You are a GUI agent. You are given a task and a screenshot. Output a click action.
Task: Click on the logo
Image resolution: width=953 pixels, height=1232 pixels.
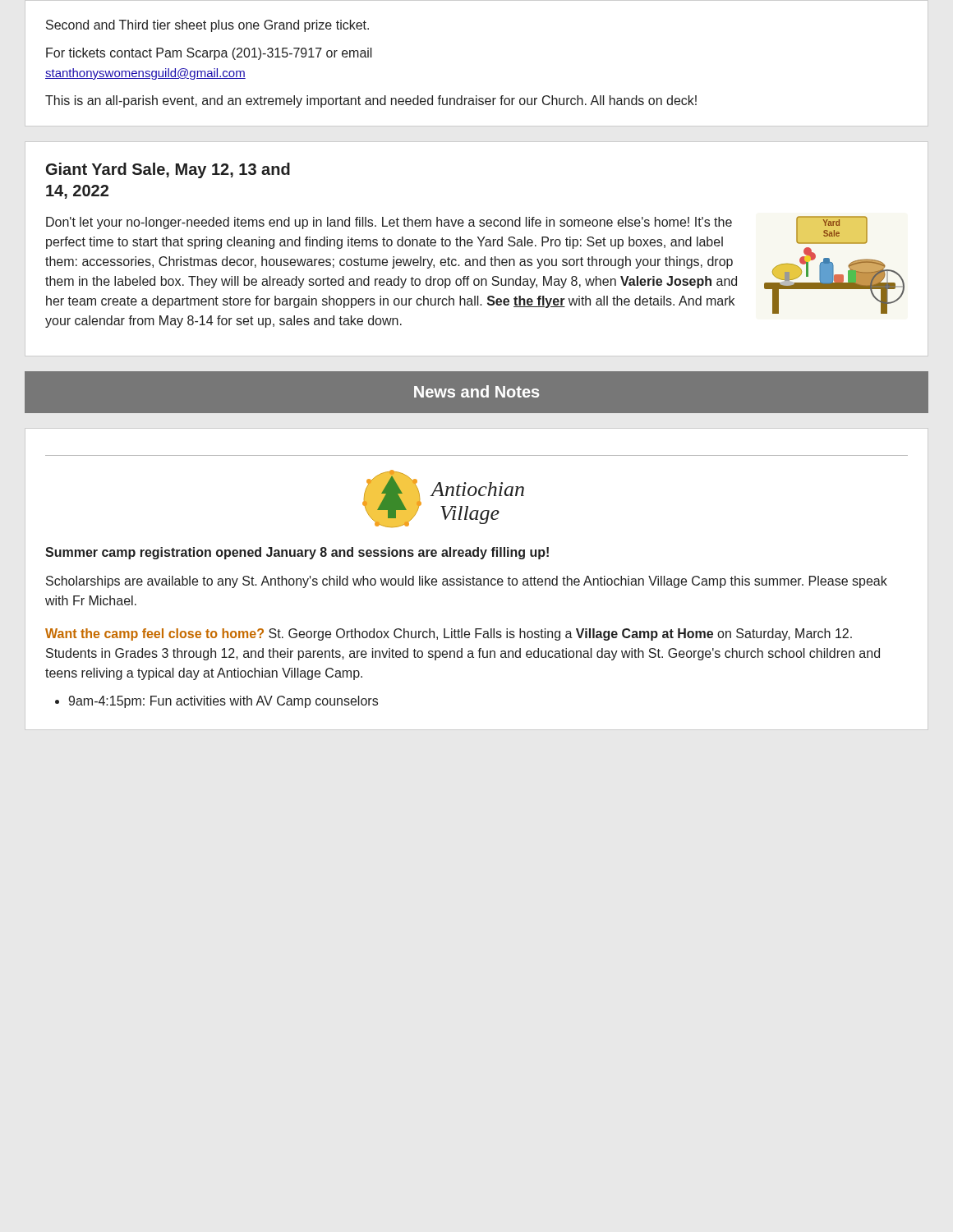(476, 501)
